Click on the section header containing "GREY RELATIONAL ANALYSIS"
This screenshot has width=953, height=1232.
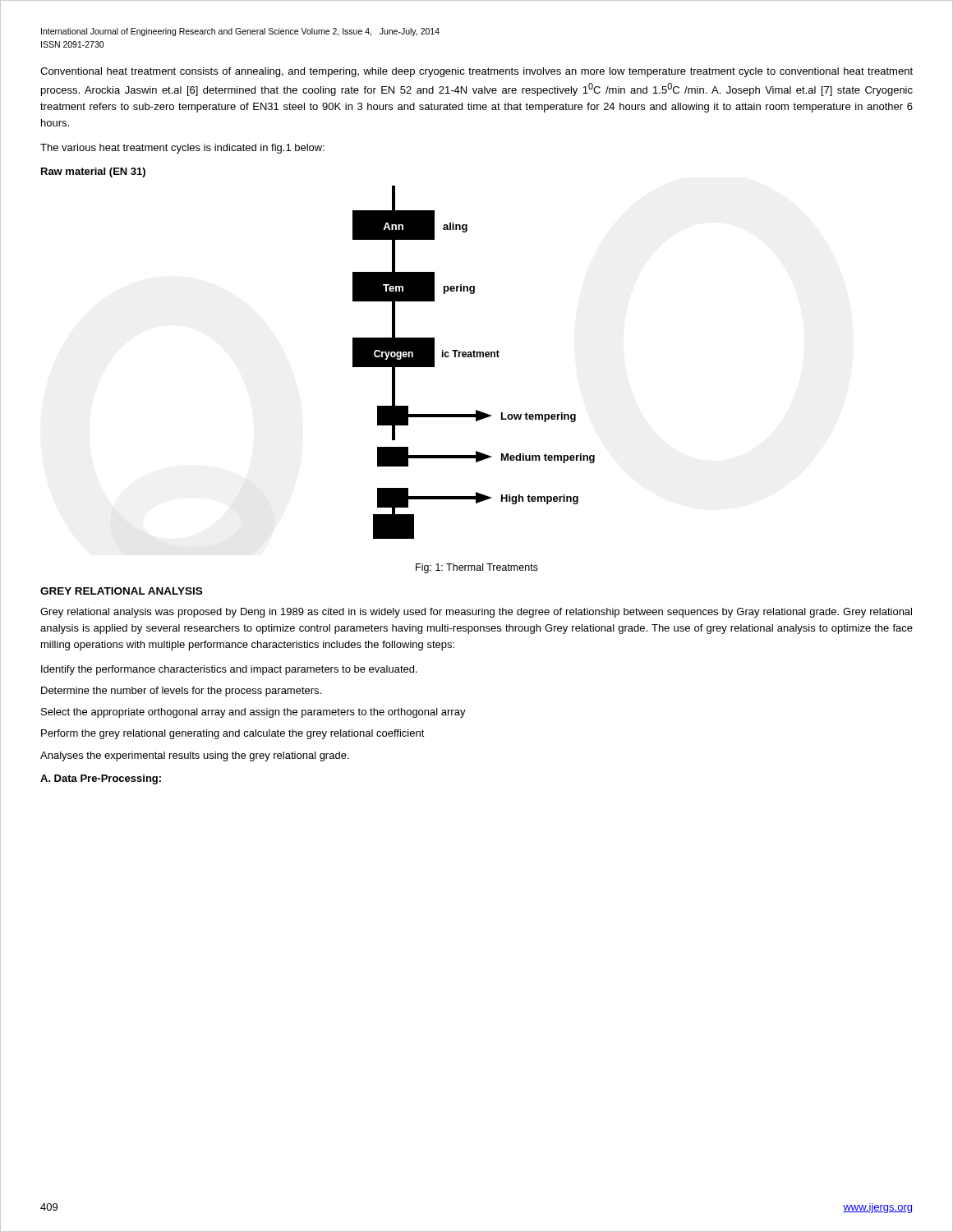point(121,591)
